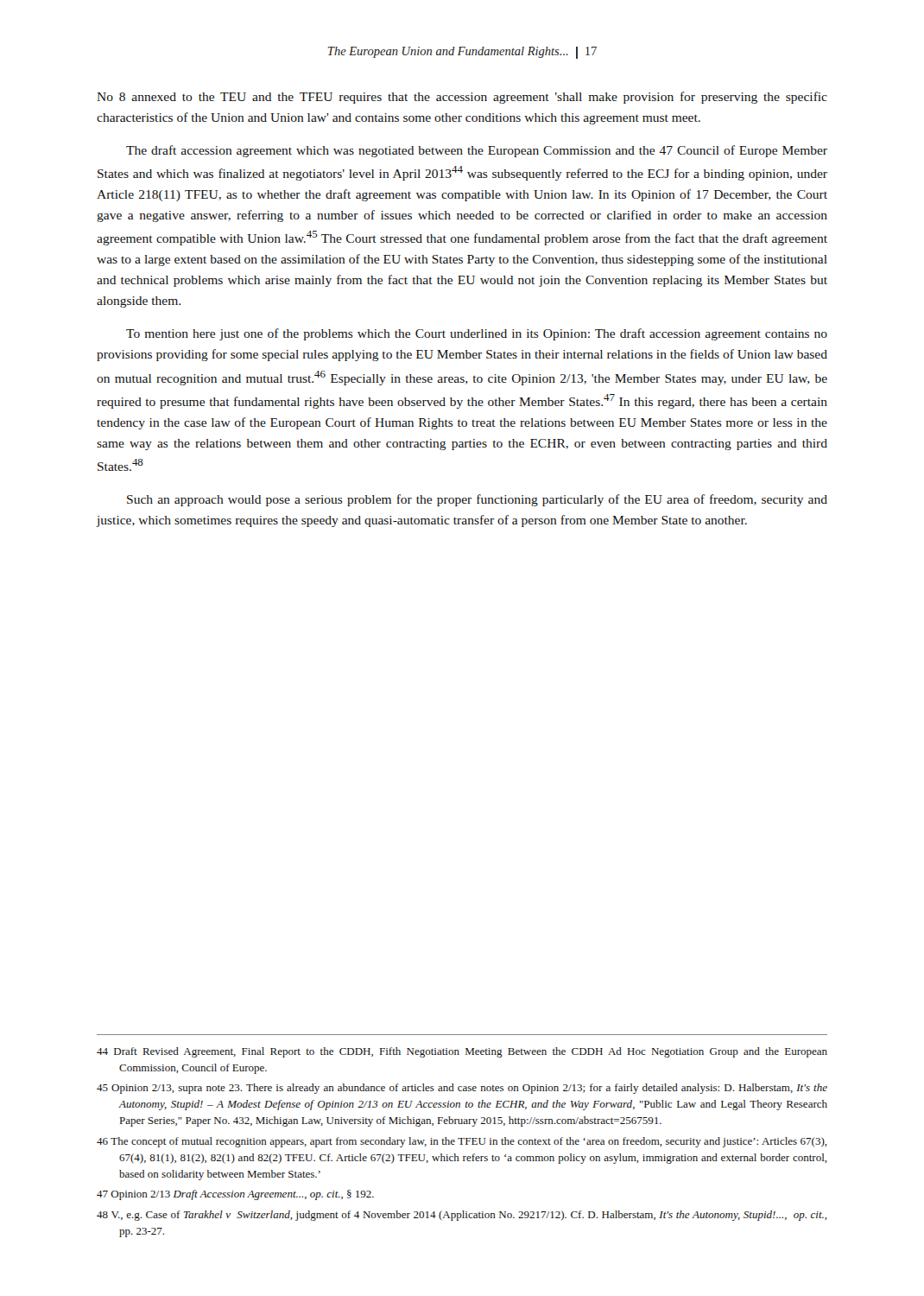Click on the footnote that reads "48 V., e.g. Case of Tarakhel v"

pyautogui.click(x=462, y=1223)
